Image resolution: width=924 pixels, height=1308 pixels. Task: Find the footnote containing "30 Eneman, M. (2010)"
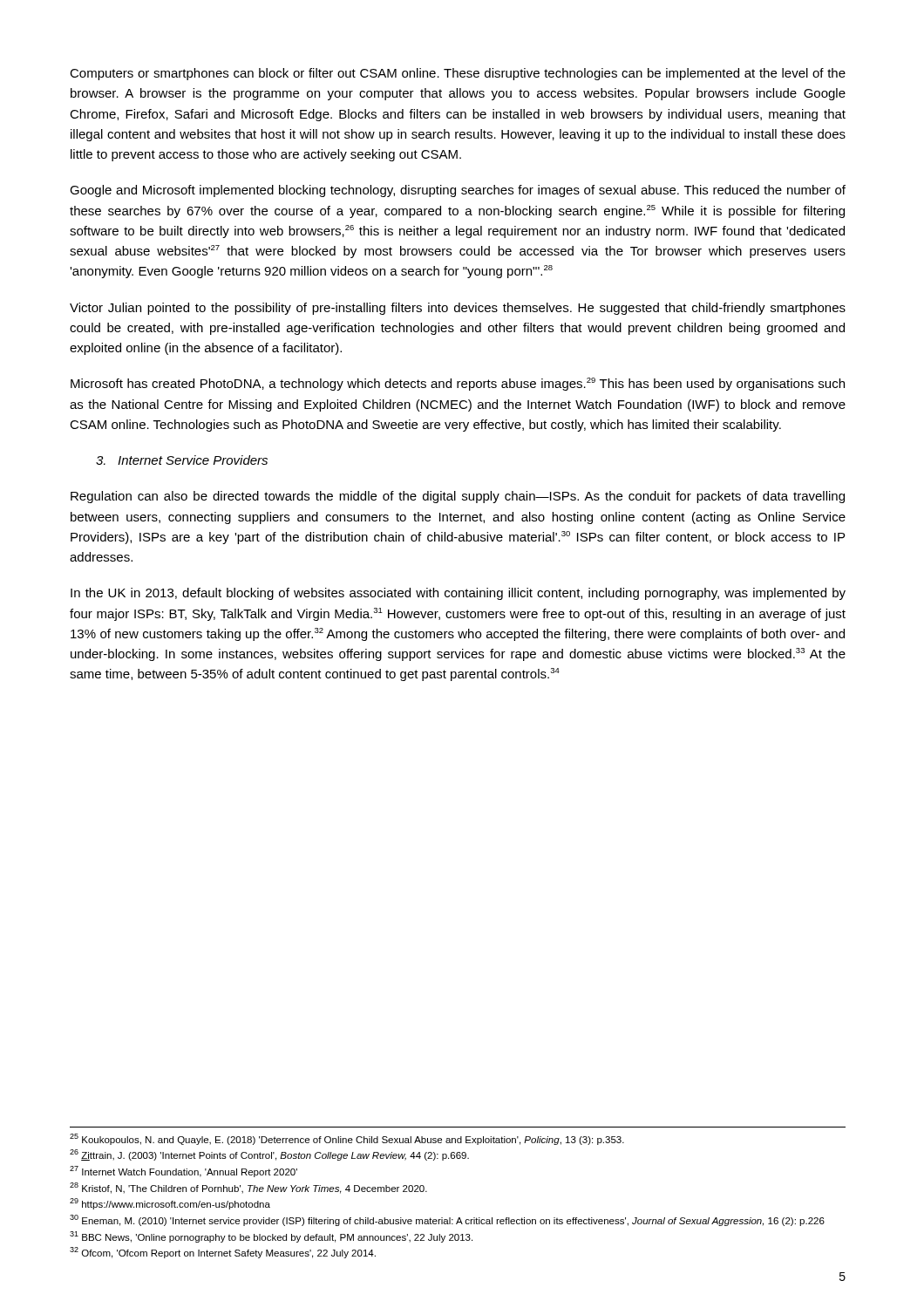(447, 1220)
